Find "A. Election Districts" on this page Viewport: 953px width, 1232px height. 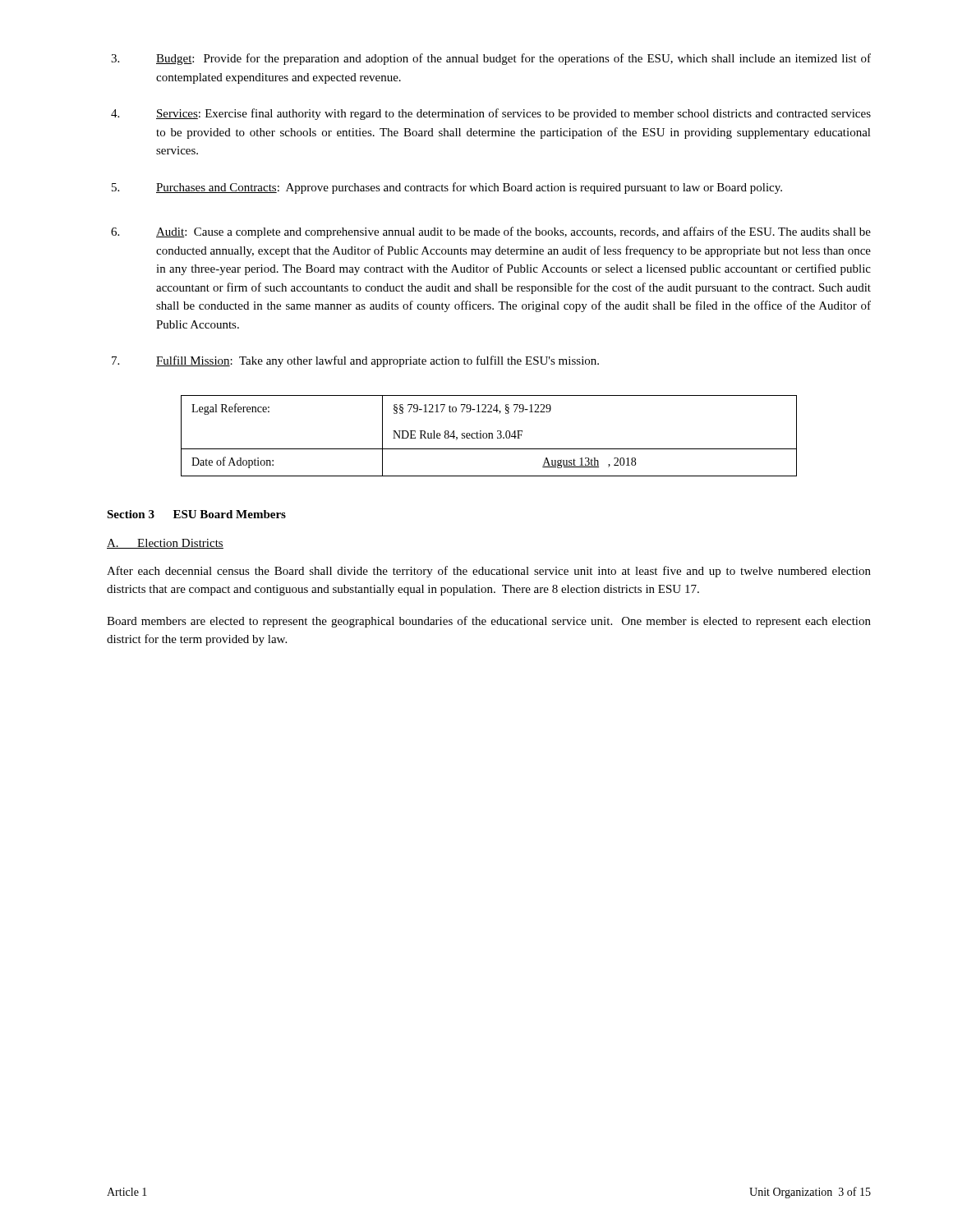[165, 543]
